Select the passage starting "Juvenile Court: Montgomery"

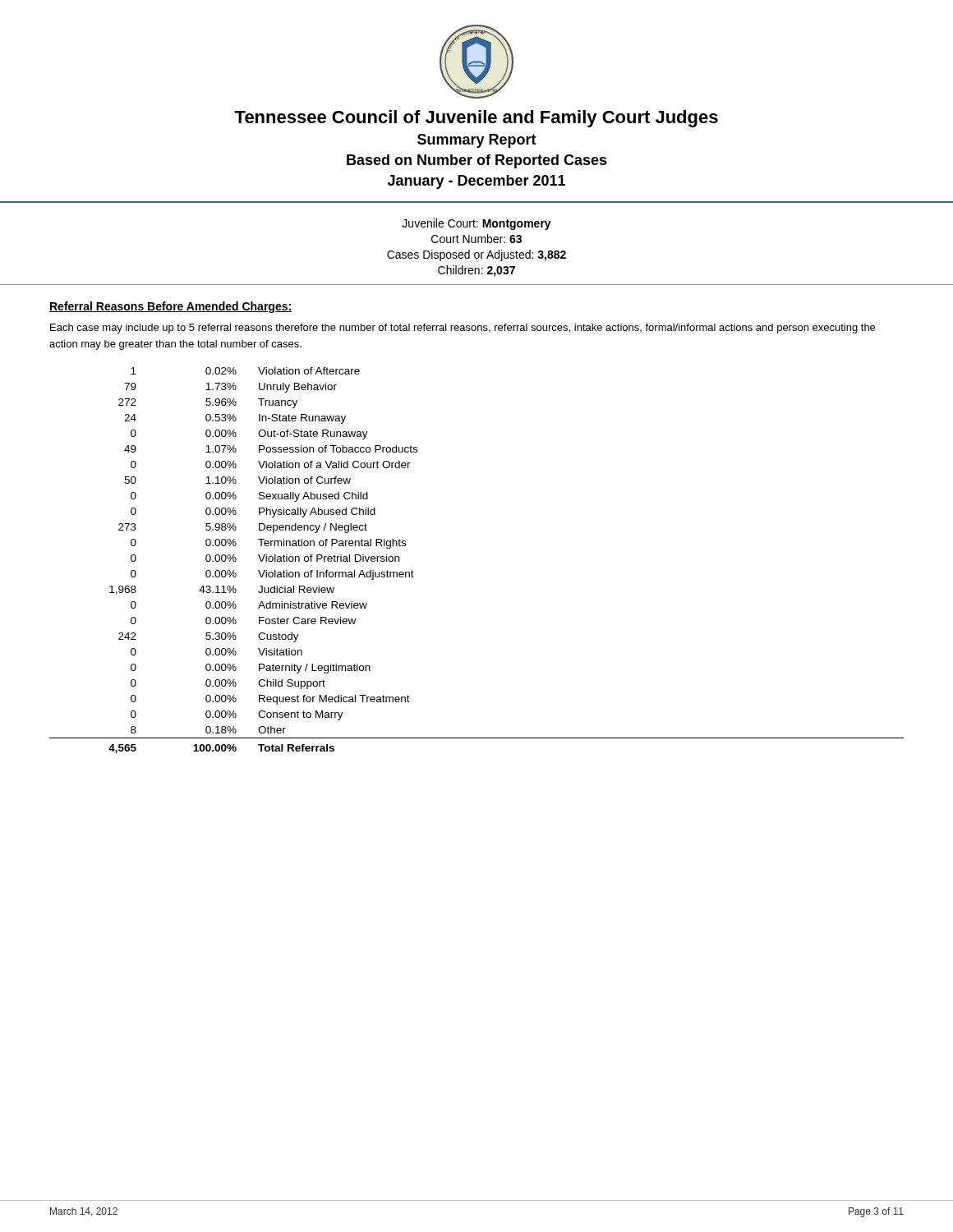pyautogui.click(x=476, y=223)
